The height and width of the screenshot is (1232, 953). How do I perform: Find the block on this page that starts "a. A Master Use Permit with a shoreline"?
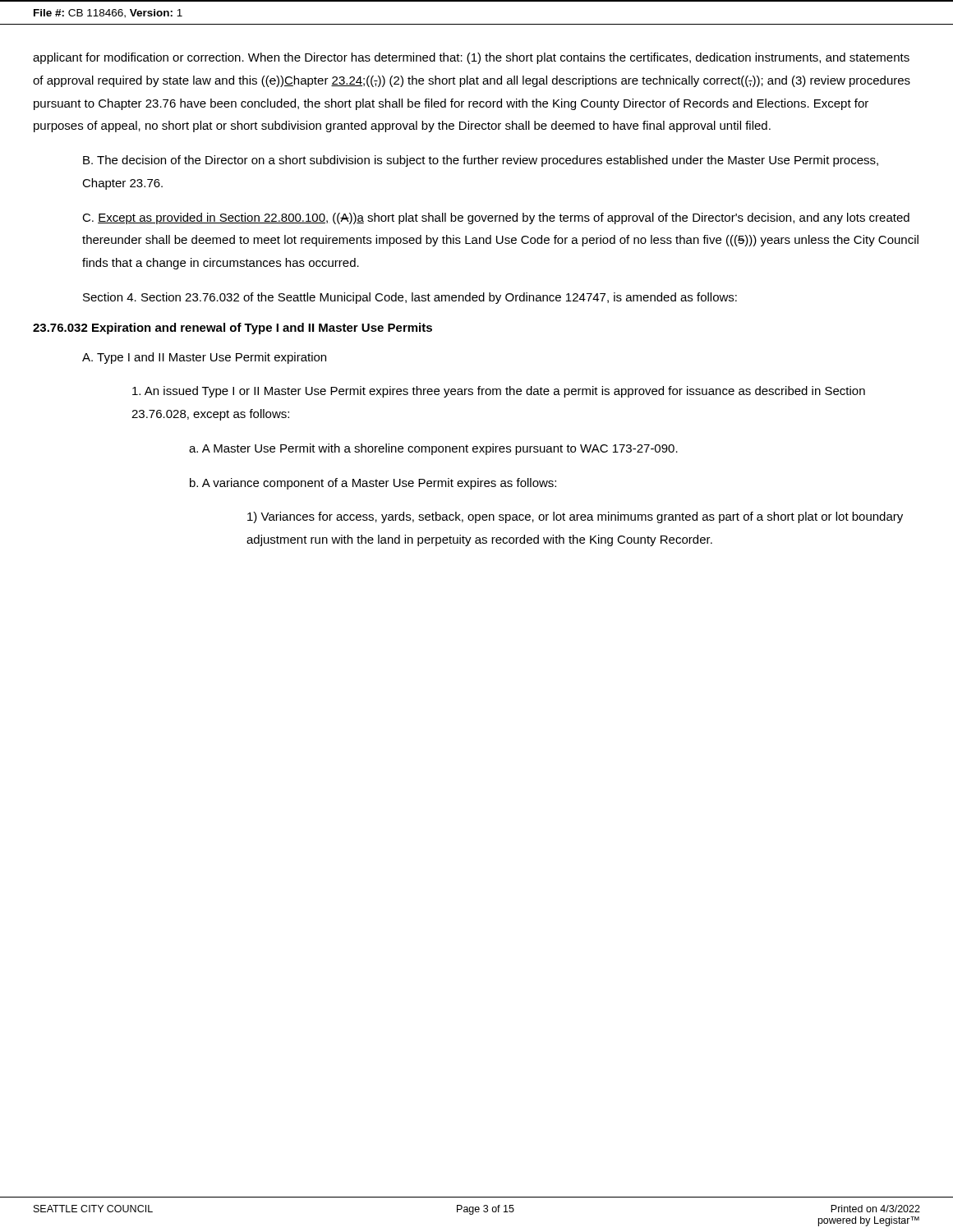point(434,448)
